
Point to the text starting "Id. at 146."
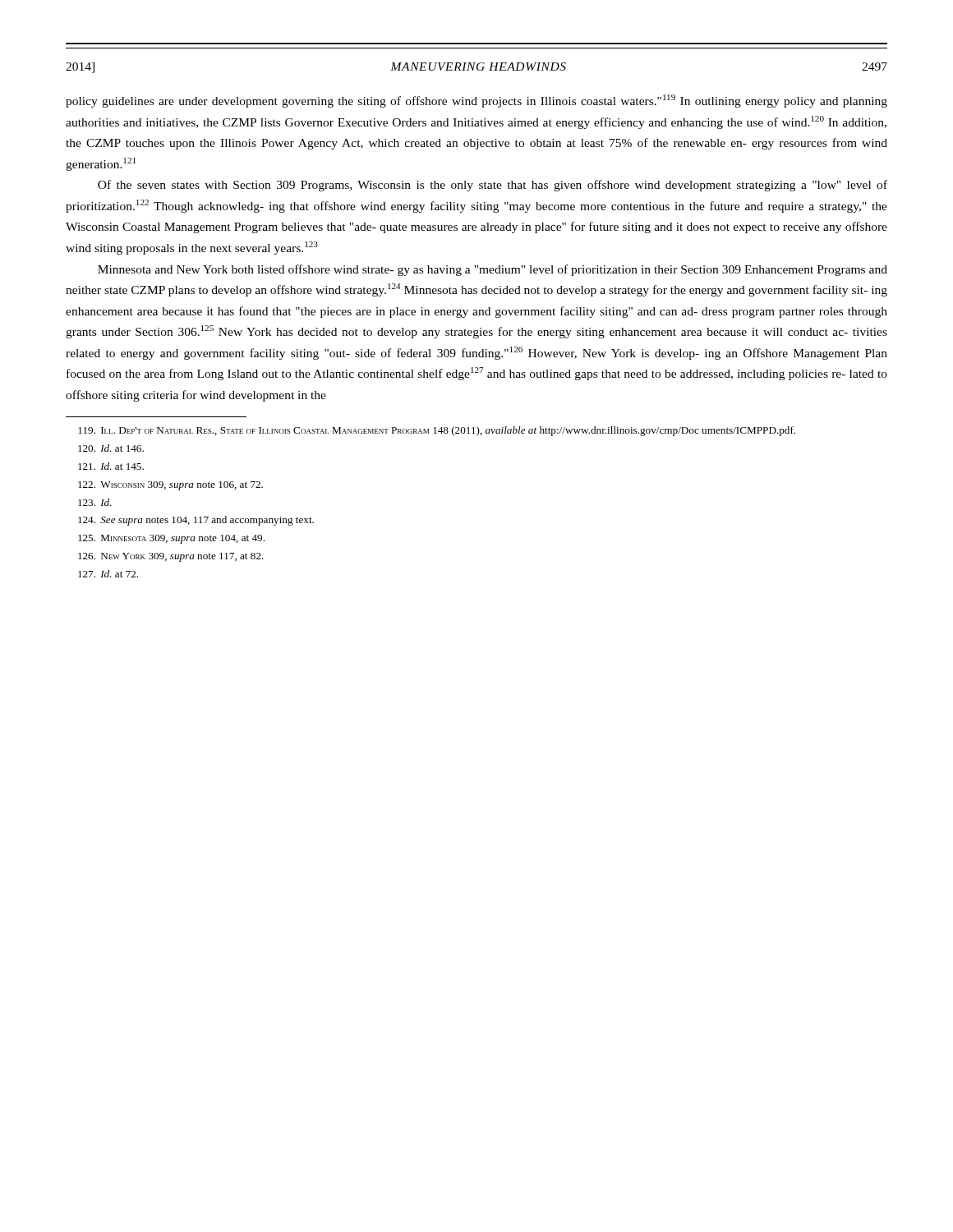click(111, 448)
